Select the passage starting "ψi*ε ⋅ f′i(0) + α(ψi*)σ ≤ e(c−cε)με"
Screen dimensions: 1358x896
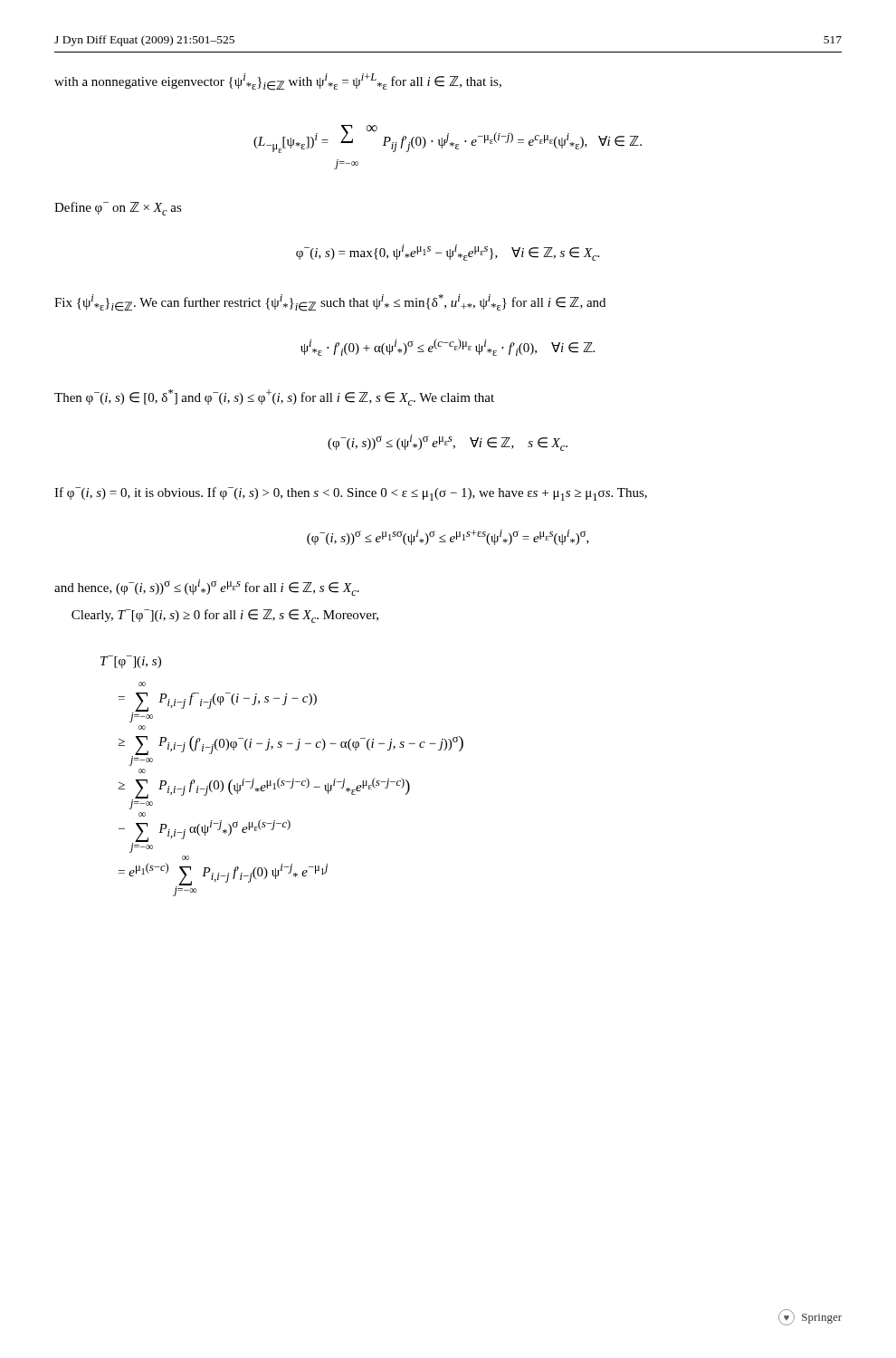point(448,348)
